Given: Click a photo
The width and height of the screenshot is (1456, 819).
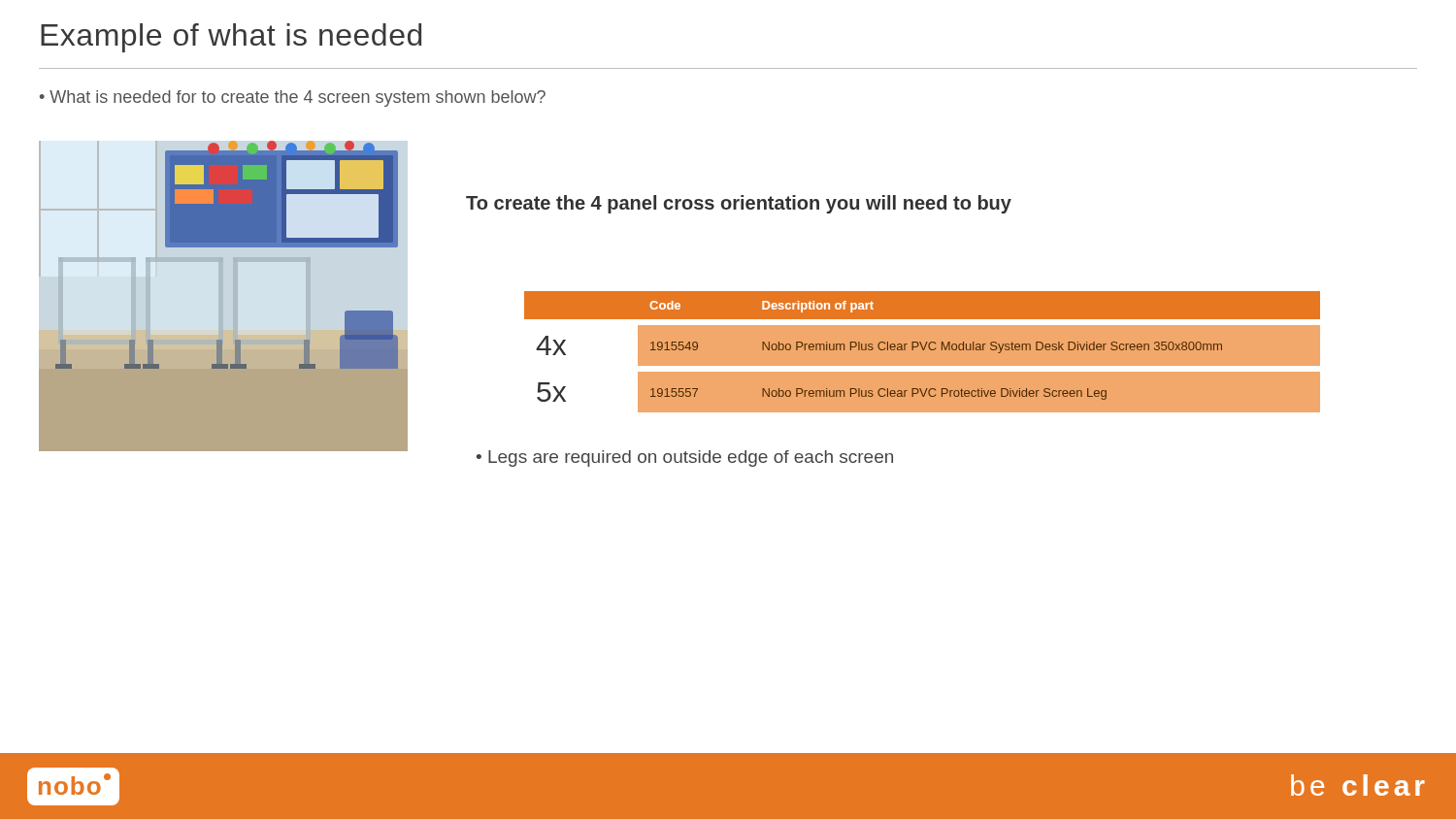Looking at the screenshot, I should coord(223,296).
